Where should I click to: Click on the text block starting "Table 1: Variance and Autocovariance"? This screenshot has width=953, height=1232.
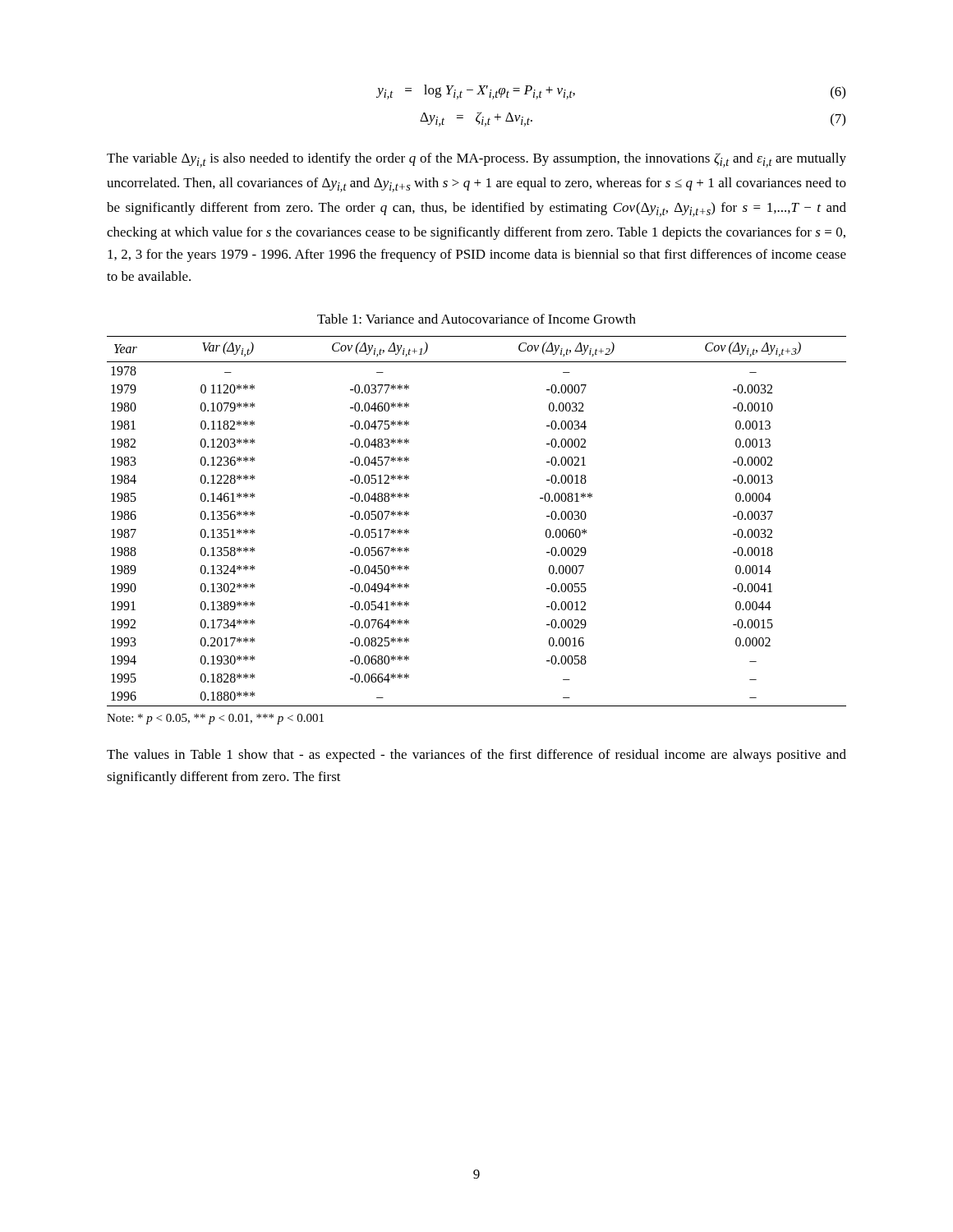476,319
